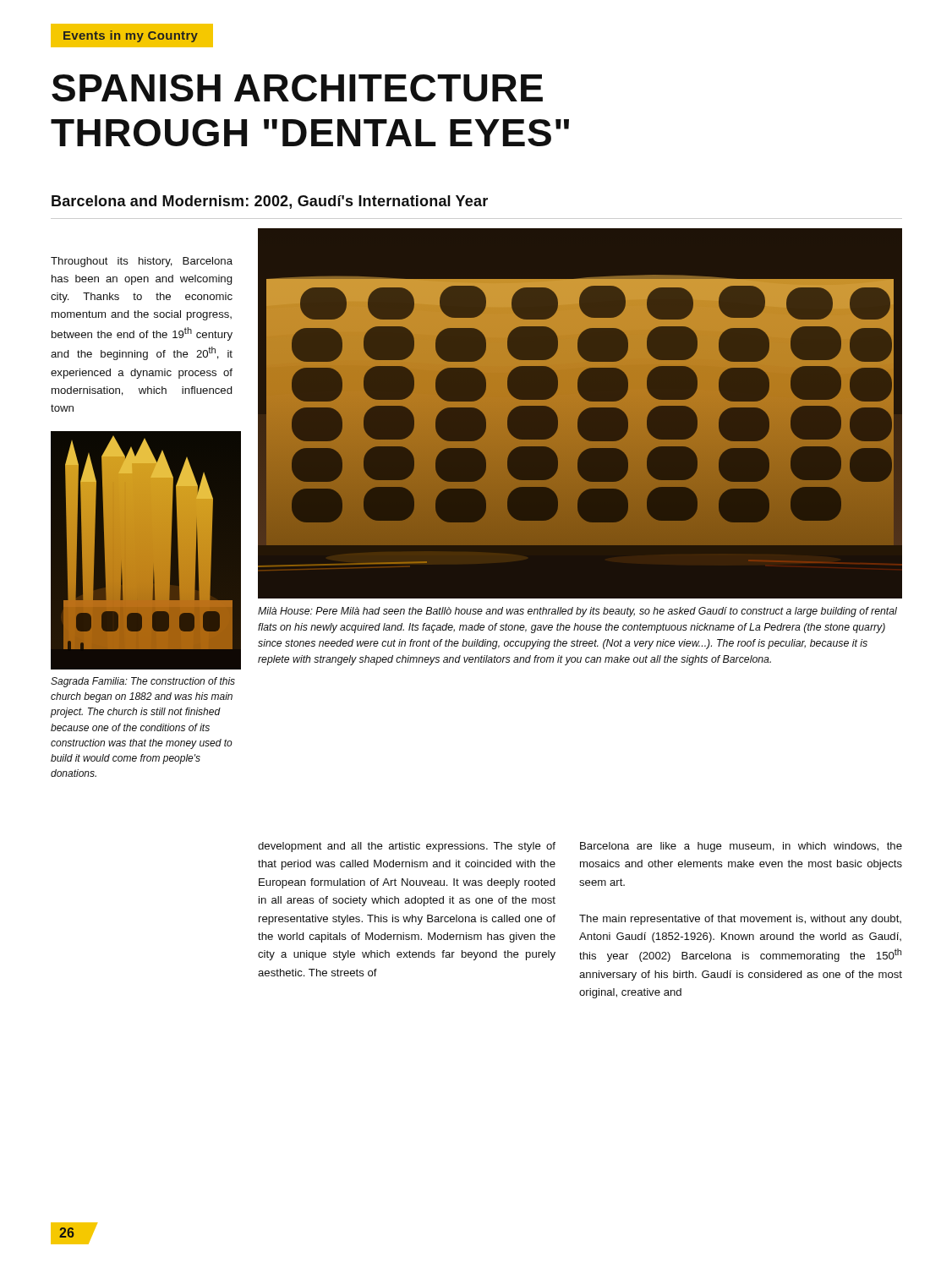Point to the block starting "Barcelona and Modernism: 2002, Gaudí's International Year"

tap(269, 201)
